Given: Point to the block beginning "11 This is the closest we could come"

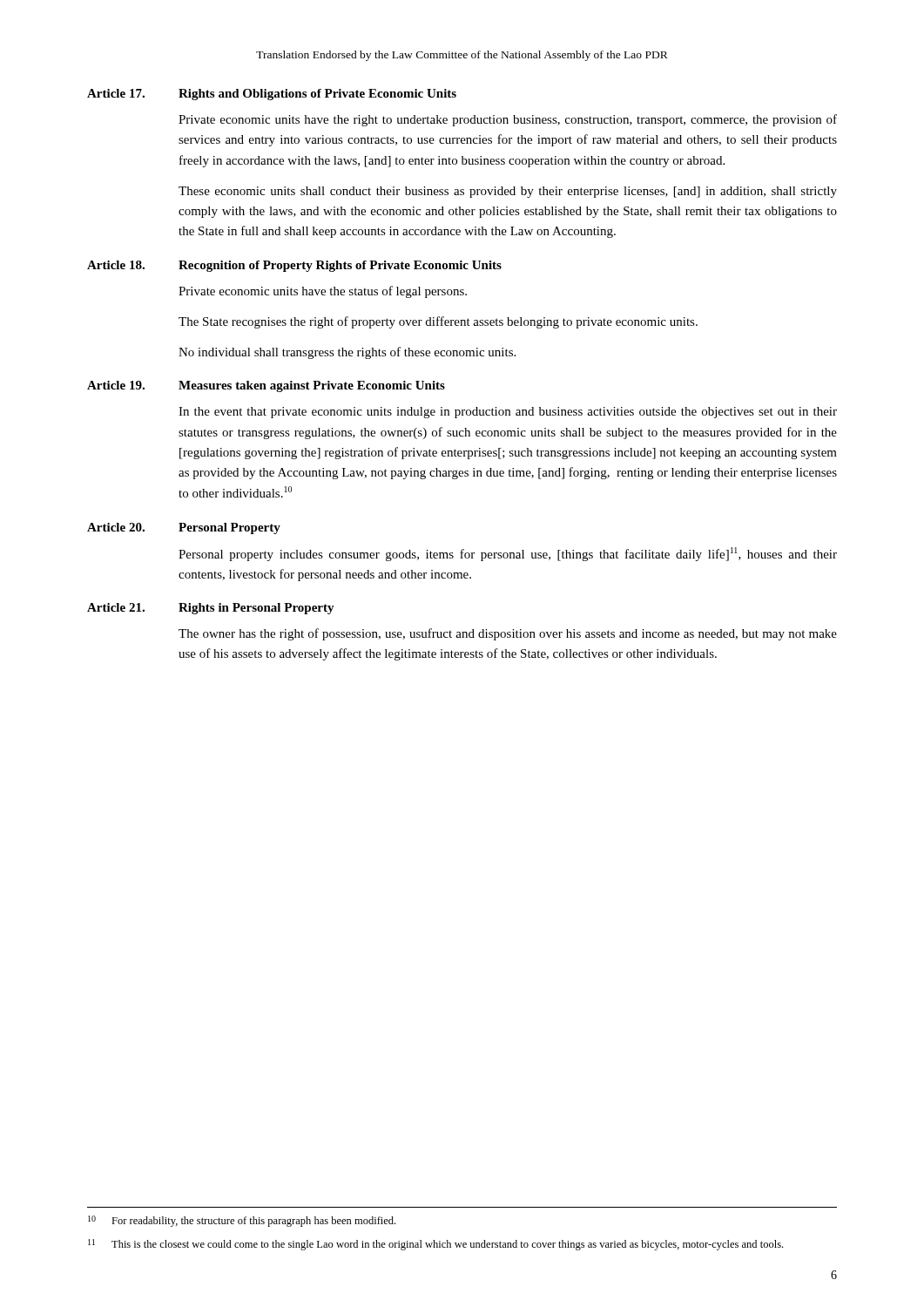Looking at the screenshot, I should 436,1245.
